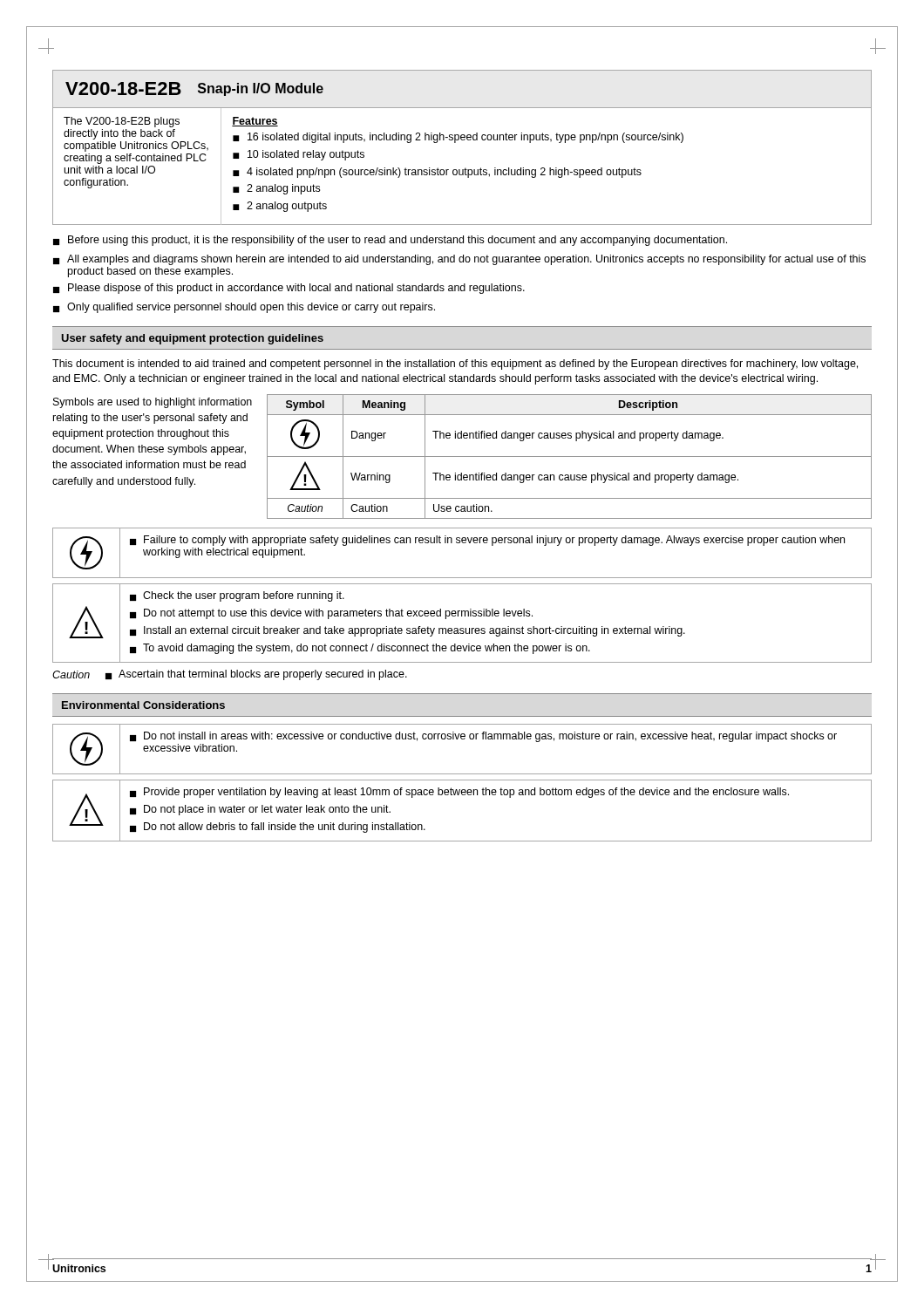Locate the block of text that opens with "■ Check the user program before running"
Screen dimensions: 1308x924
(x=237, y=597)
